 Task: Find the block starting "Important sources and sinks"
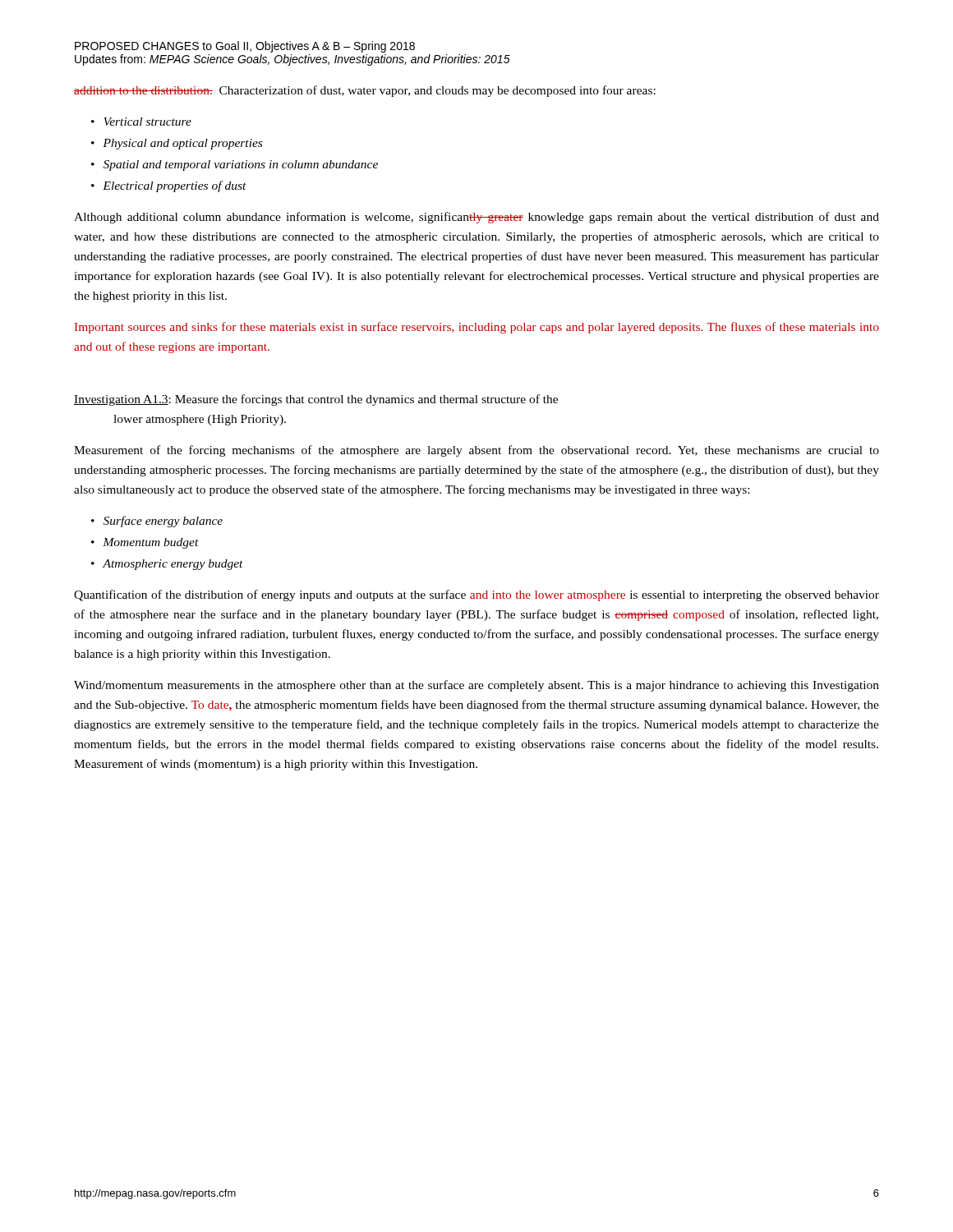(x=476, y=336)
